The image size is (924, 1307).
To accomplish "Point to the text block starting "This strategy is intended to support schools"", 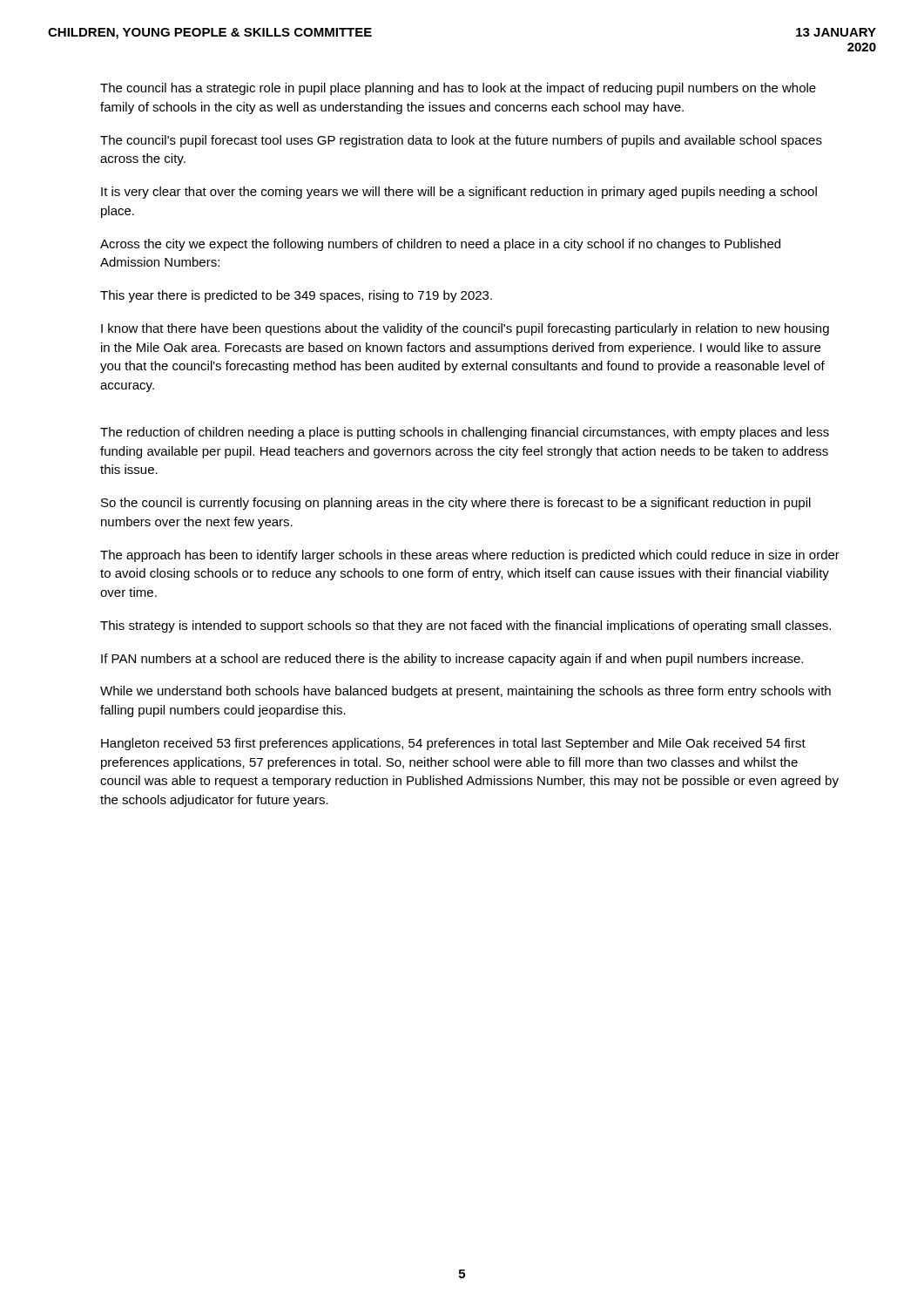I will pyautogui.click(x=466, y=625).
